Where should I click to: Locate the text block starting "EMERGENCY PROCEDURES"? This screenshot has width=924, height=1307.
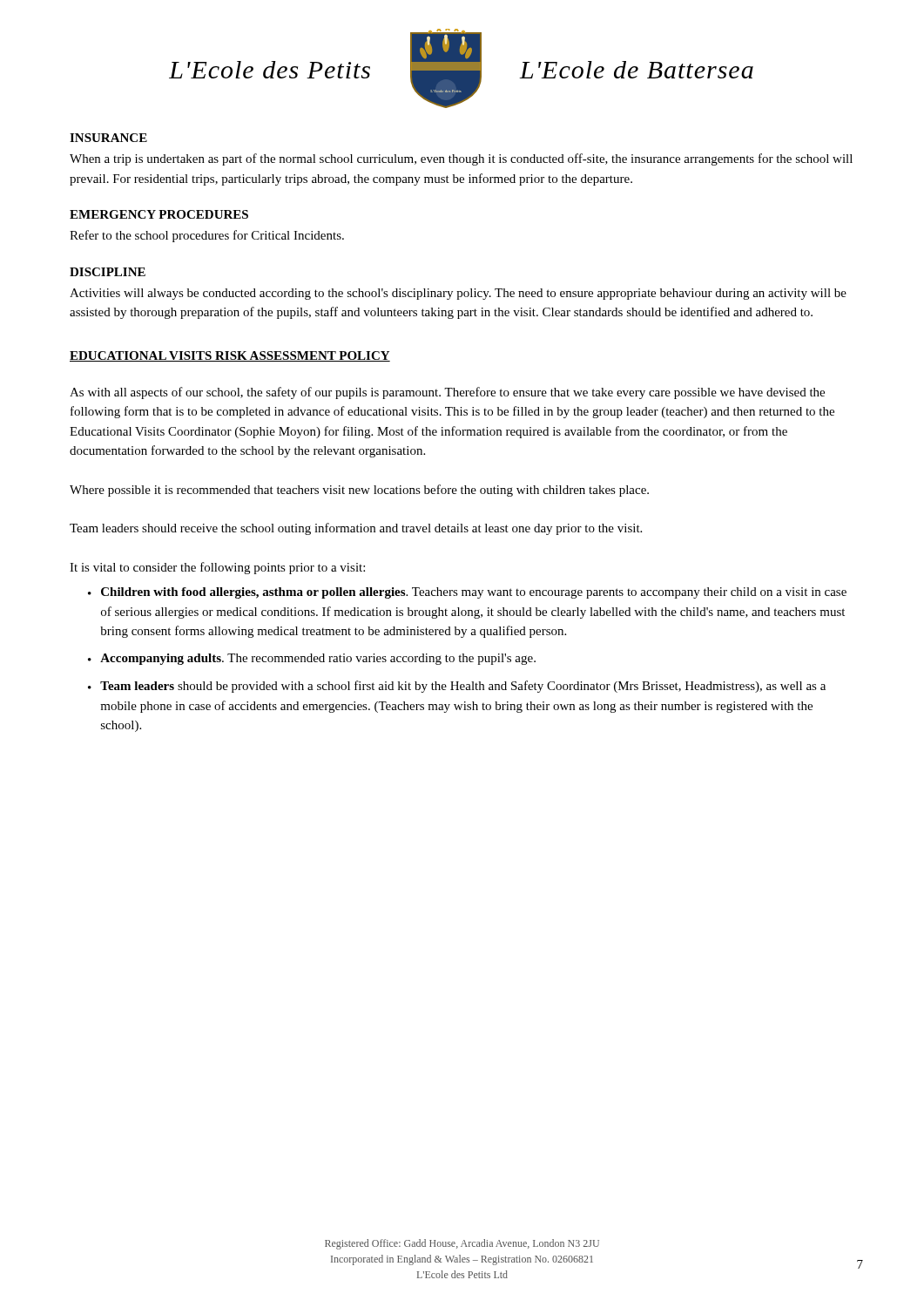coord(159,214)
